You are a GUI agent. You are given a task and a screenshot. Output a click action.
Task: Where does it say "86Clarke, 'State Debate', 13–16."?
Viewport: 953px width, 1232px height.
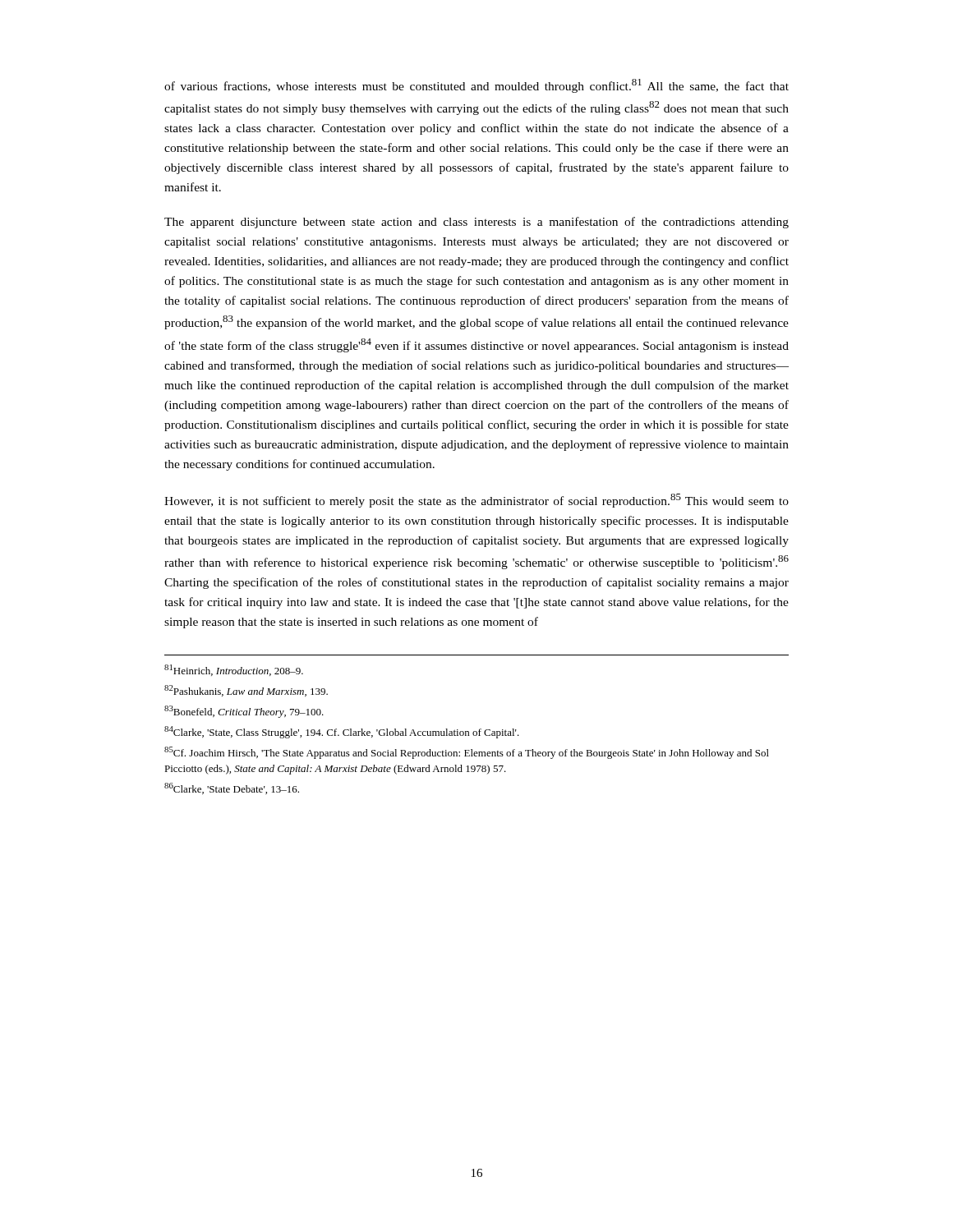232,788
